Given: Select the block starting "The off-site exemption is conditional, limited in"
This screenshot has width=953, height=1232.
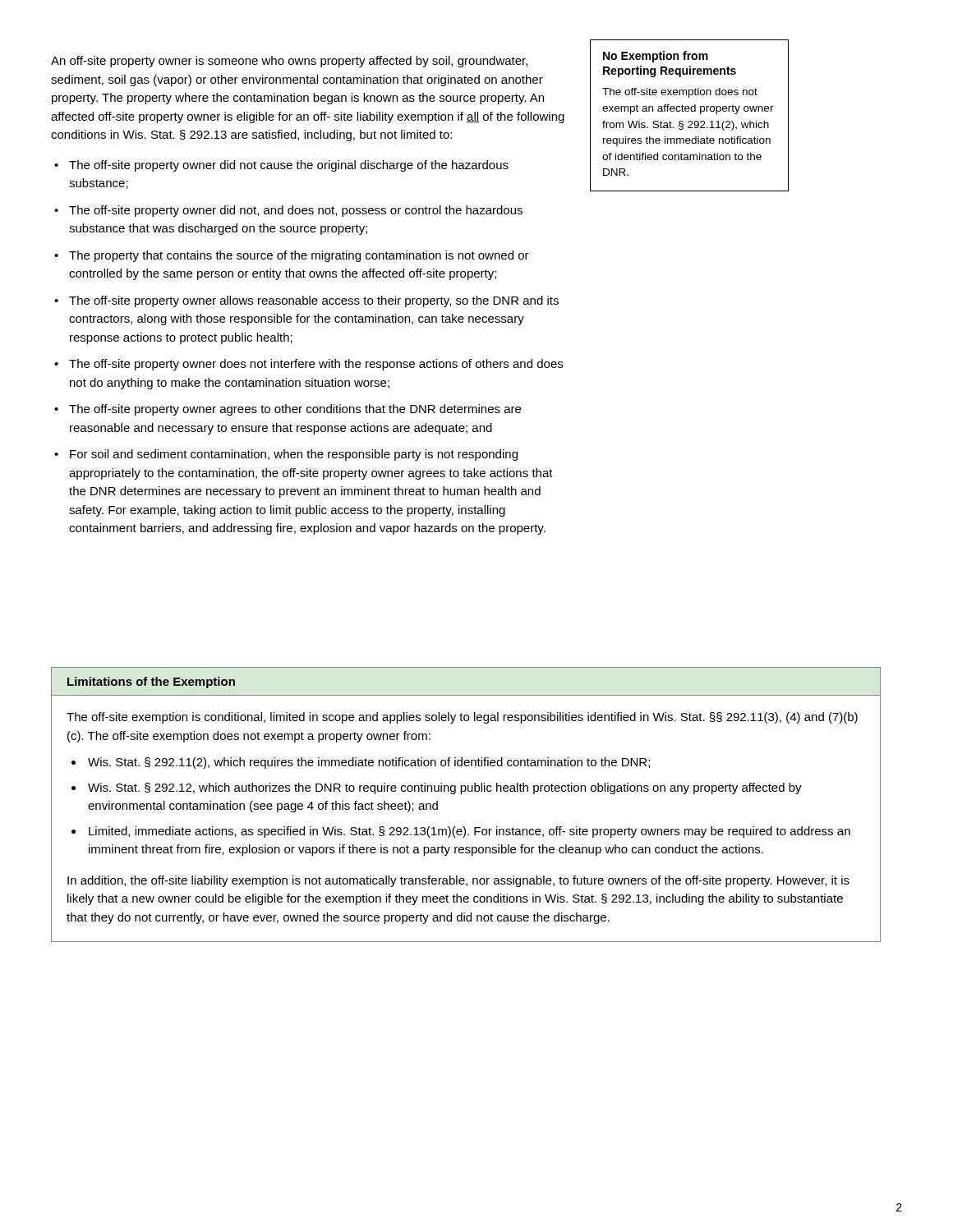Looking at the screenshot, I should coord(462,726).
